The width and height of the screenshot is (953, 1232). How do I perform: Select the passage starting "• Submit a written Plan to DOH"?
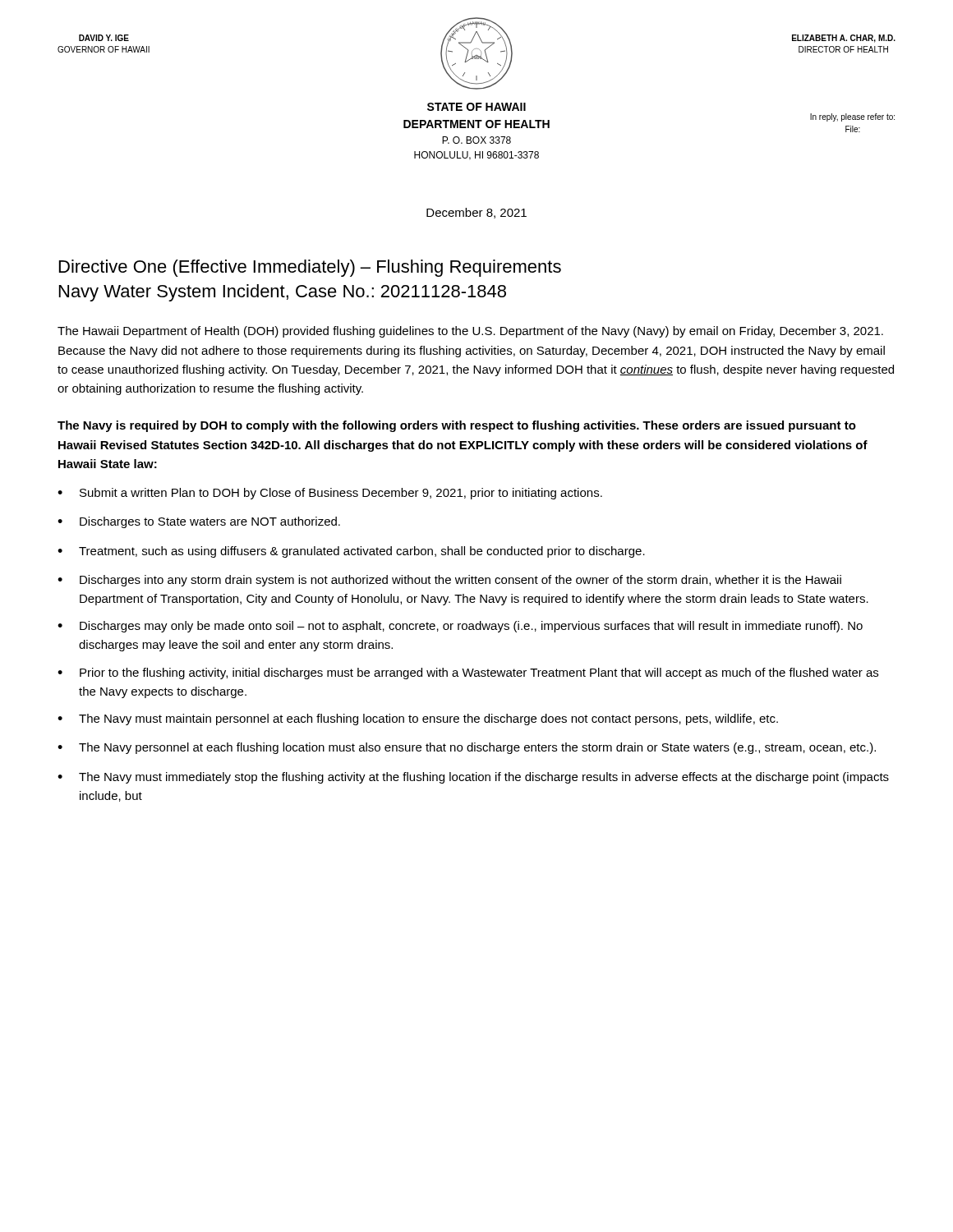[476, 493]
